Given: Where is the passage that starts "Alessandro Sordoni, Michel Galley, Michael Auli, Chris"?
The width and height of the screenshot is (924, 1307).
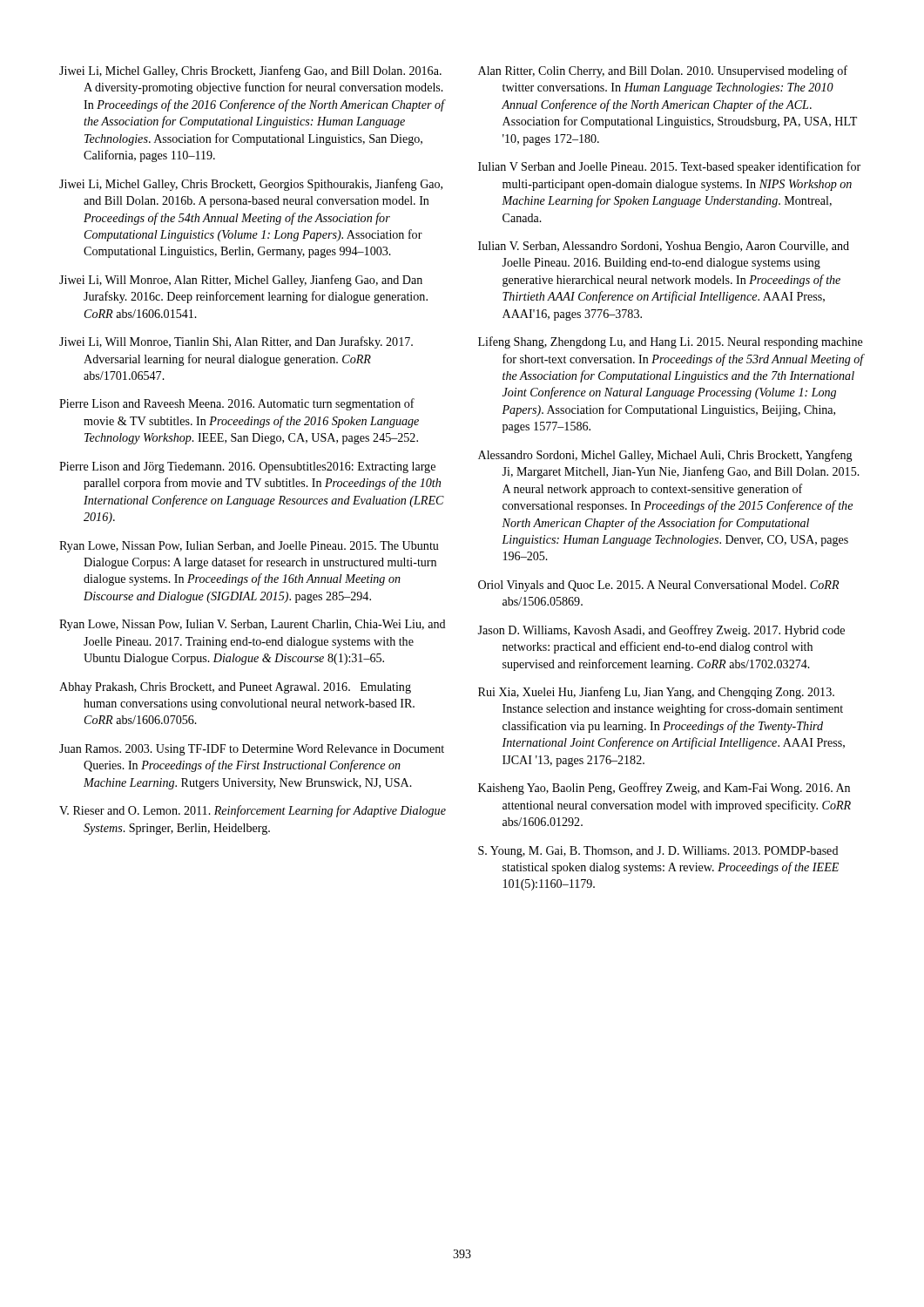Looking at the screenshot, I should point(669,505).
